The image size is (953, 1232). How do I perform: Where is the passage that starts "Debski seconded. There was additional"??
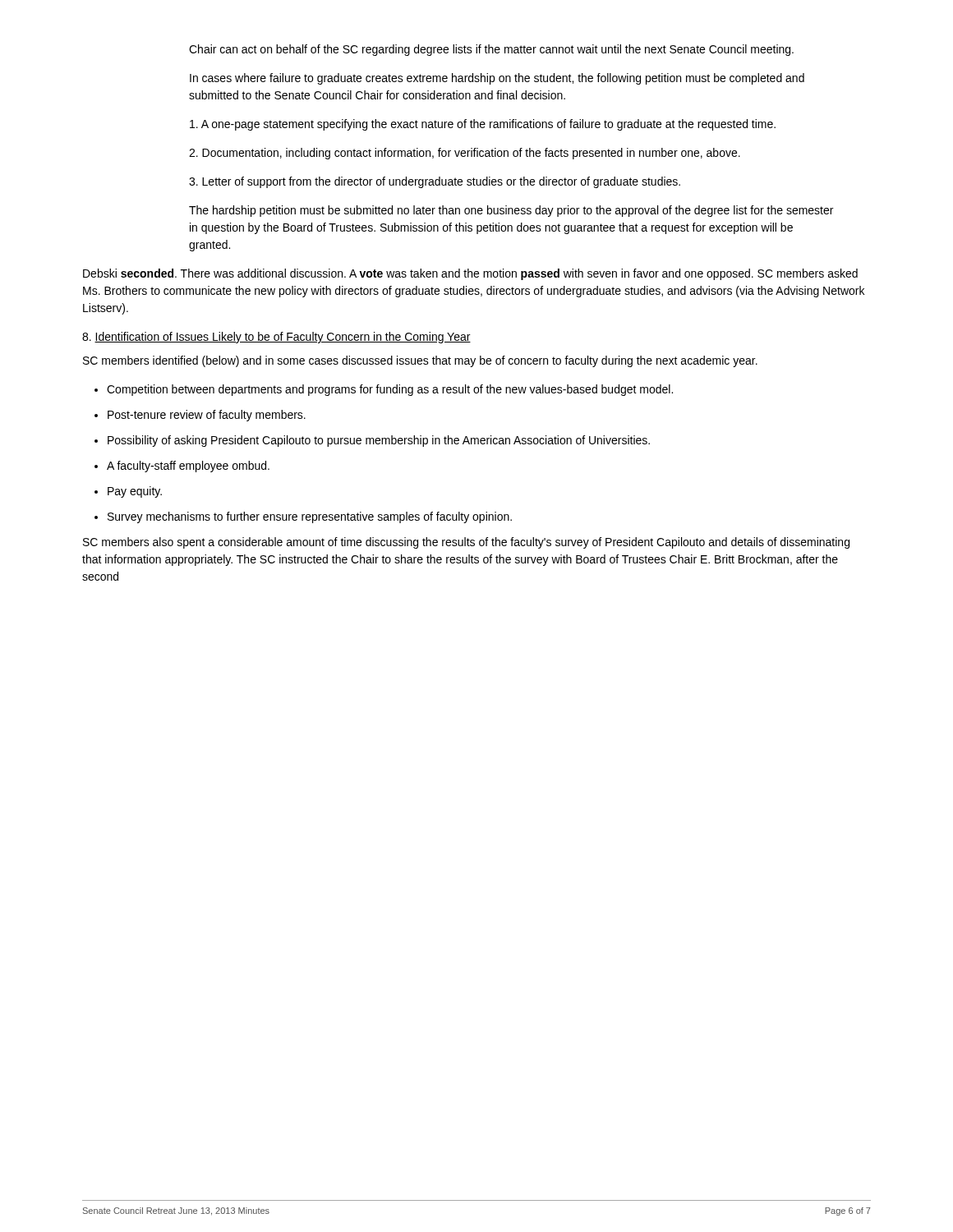473,291
